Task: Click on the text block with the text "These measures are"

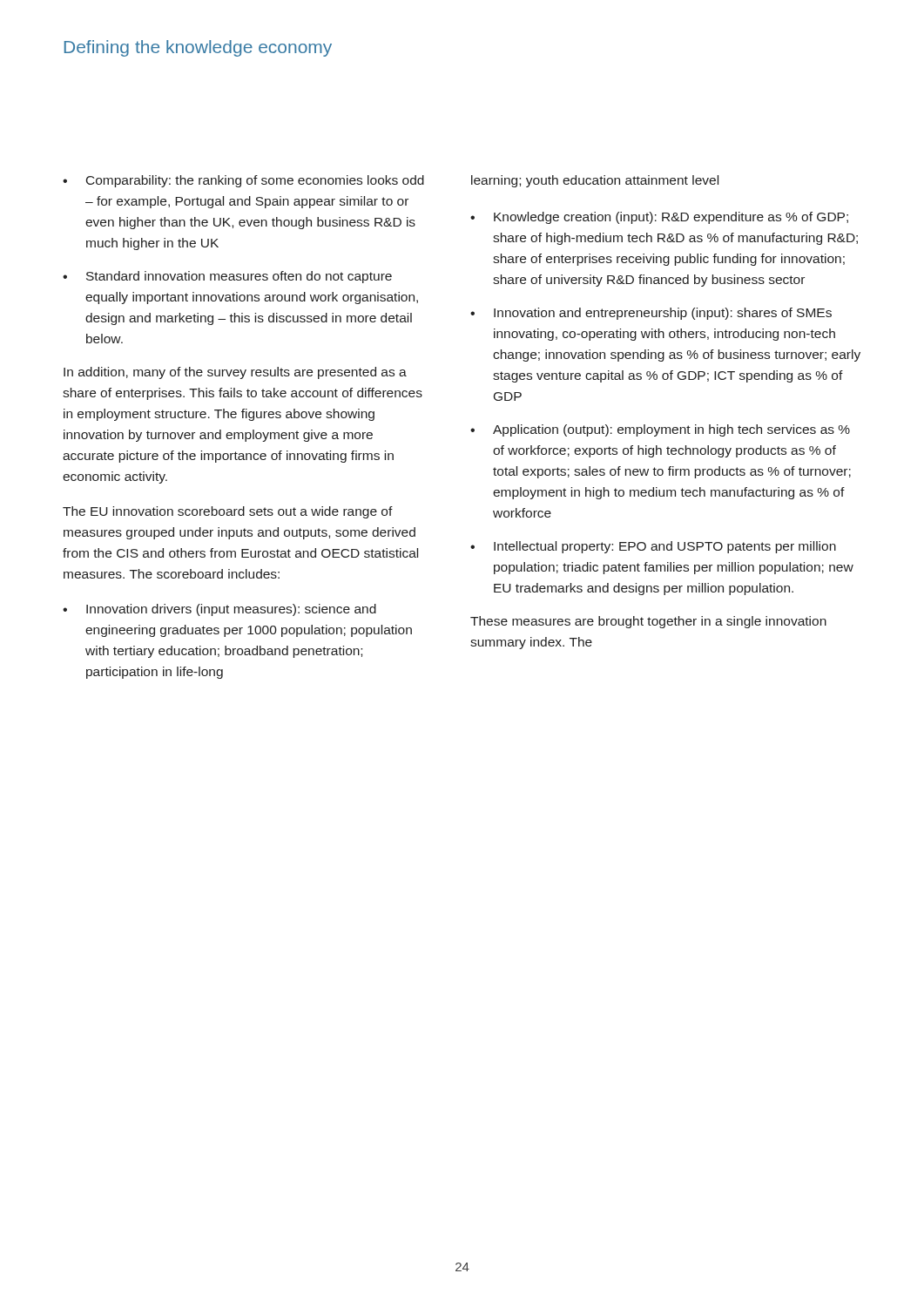Action: 649,632
